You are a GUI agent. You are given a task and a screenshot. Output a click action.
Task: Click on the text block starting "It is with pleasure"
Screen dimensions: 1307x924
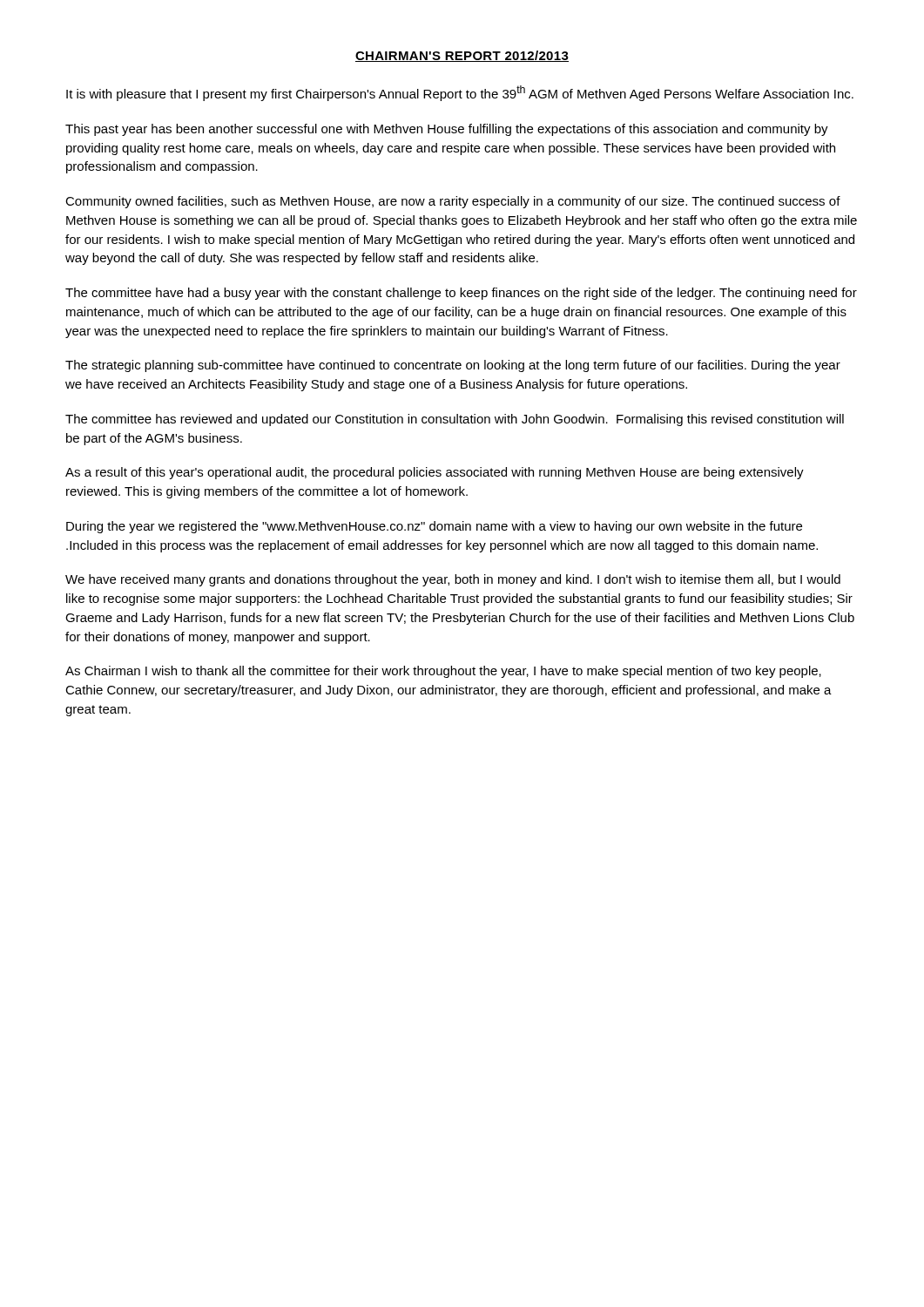click(460, 92)
